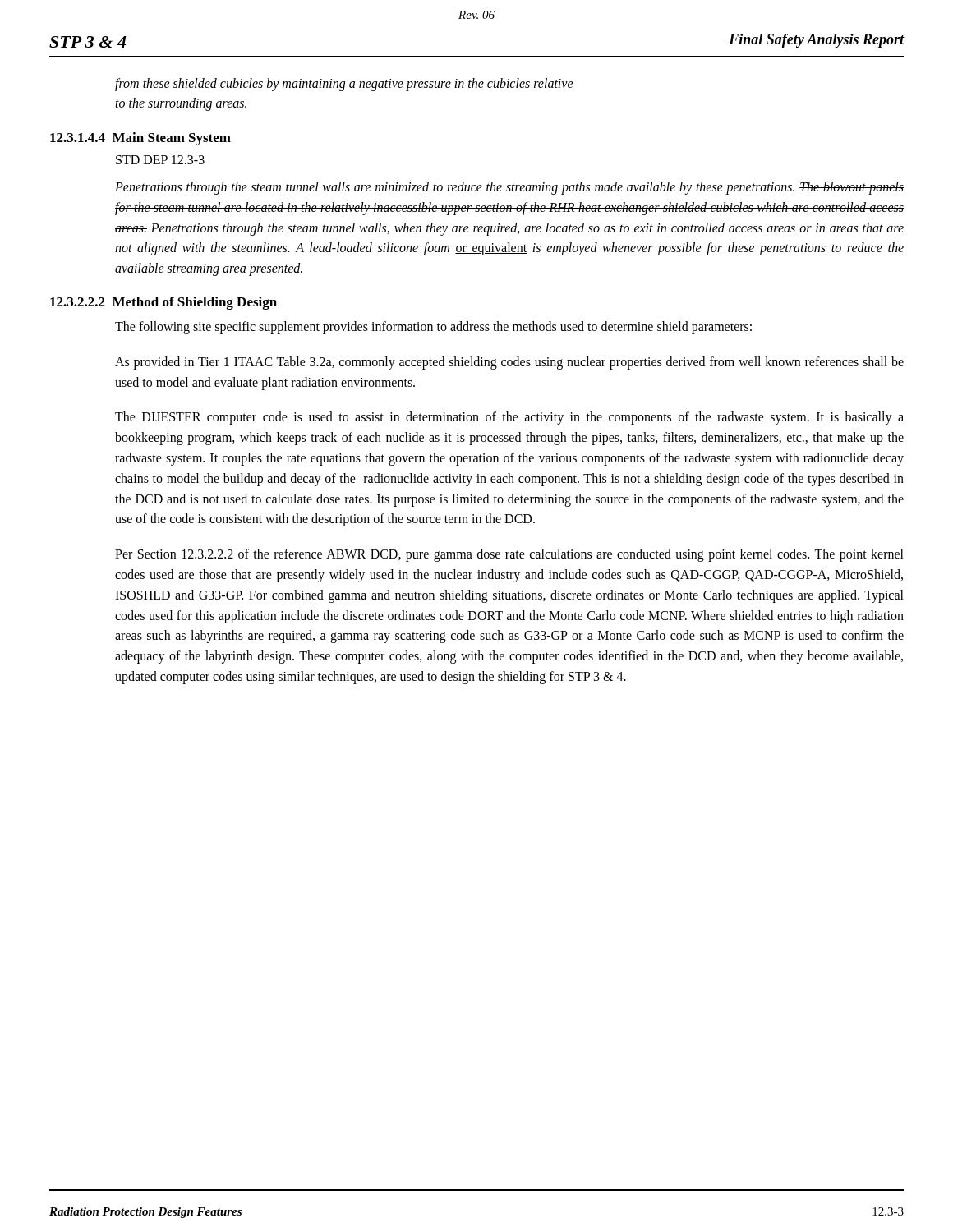Select the element starting "The DIJESTER computer code is used to assist"

(x=509, y=468)
